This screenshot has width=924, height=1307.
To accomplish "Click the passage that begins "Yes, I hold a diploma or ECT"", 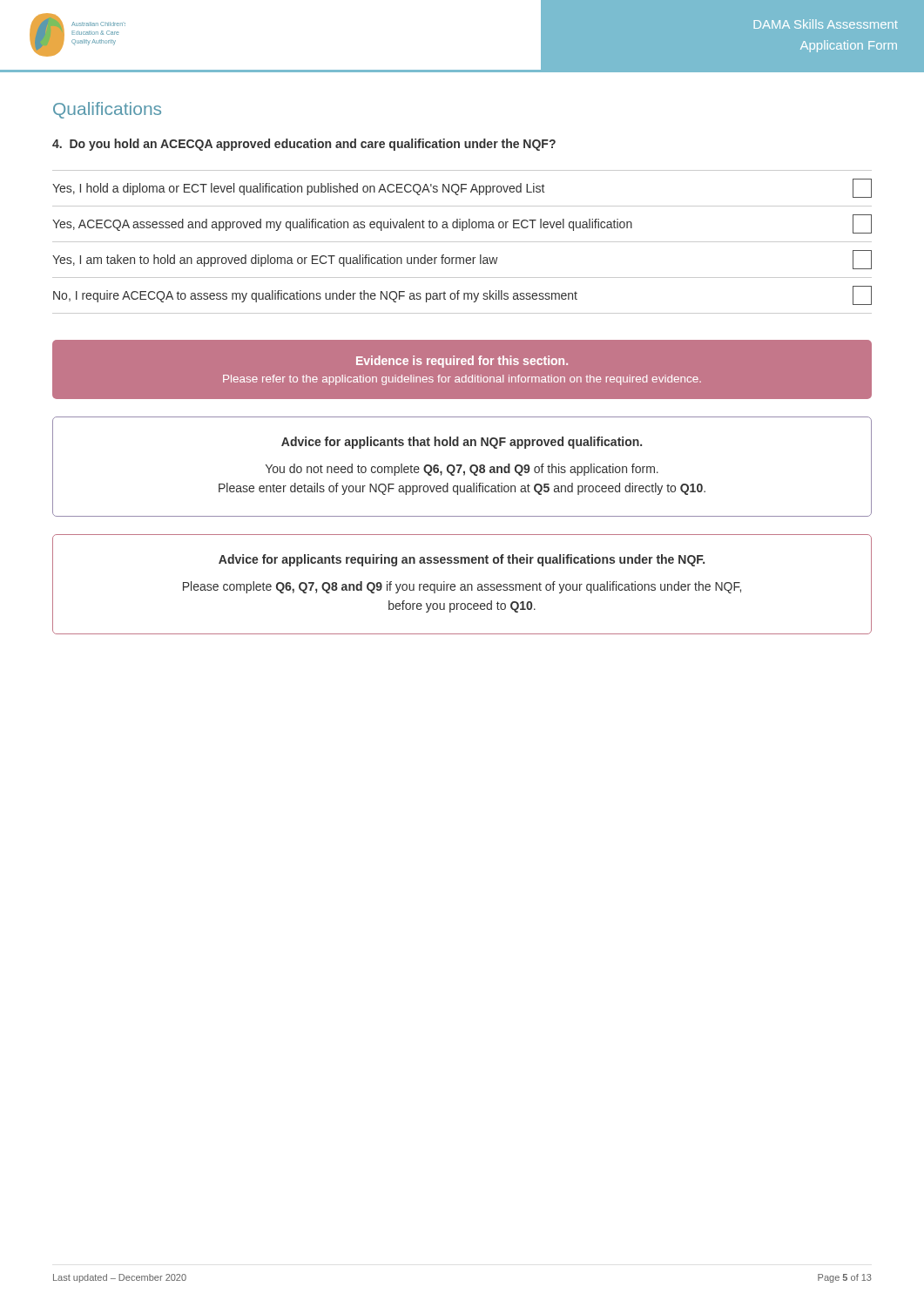I will 462,188.
